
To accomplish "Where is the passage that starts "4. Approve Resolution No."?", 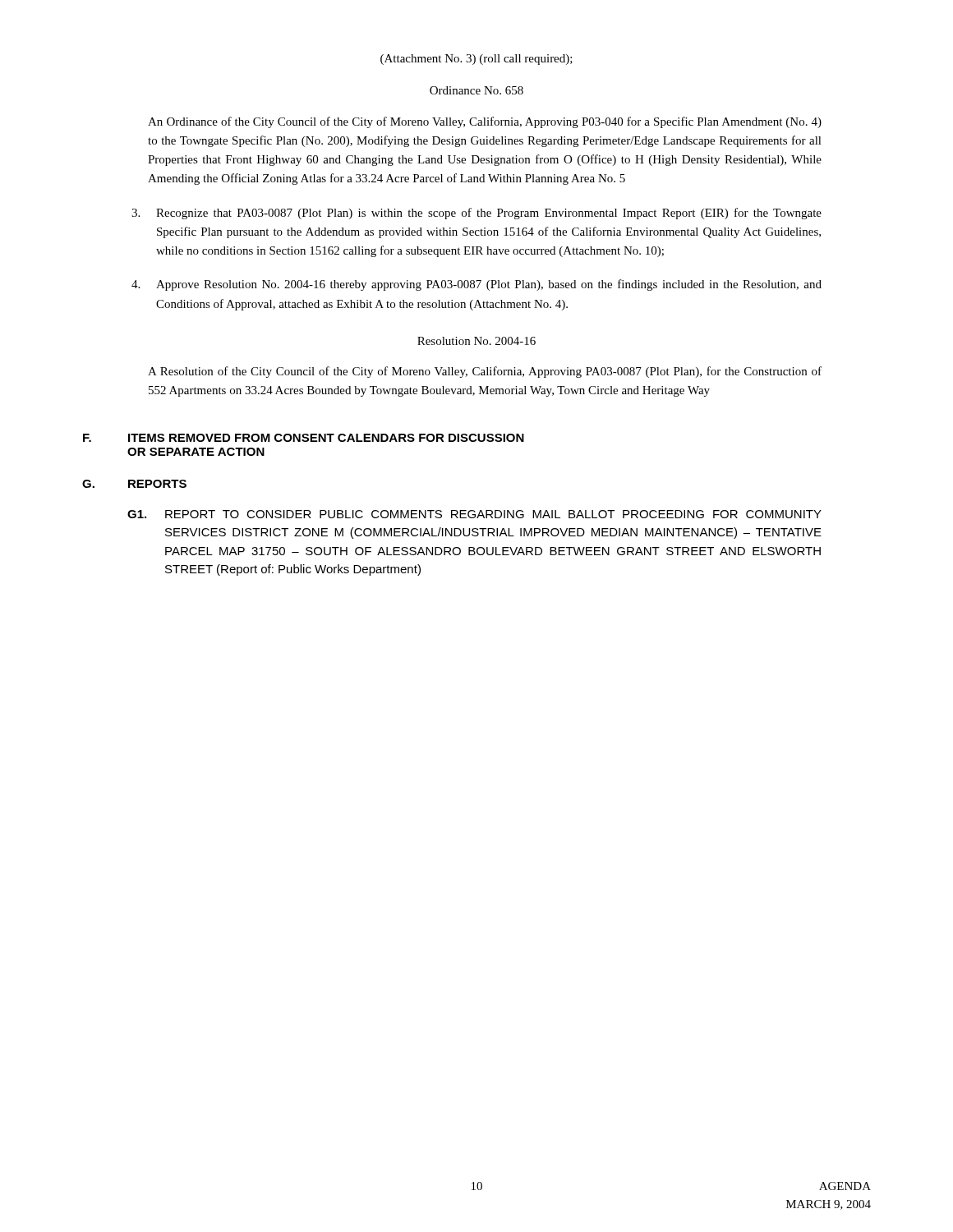I will (476, 294).
